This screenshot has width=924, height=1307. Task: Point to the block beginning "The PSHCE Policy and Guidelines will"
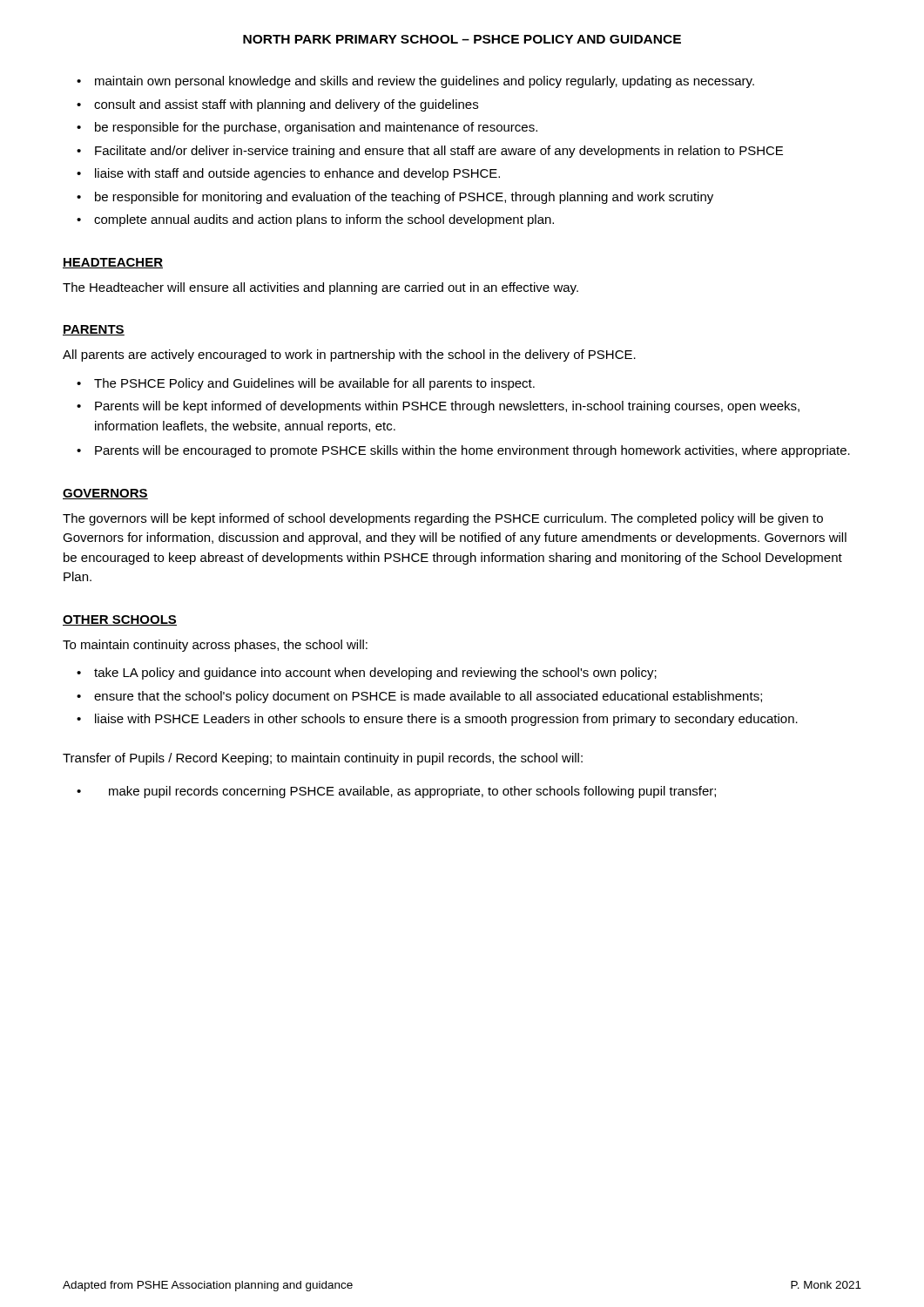tap(315, 382)
